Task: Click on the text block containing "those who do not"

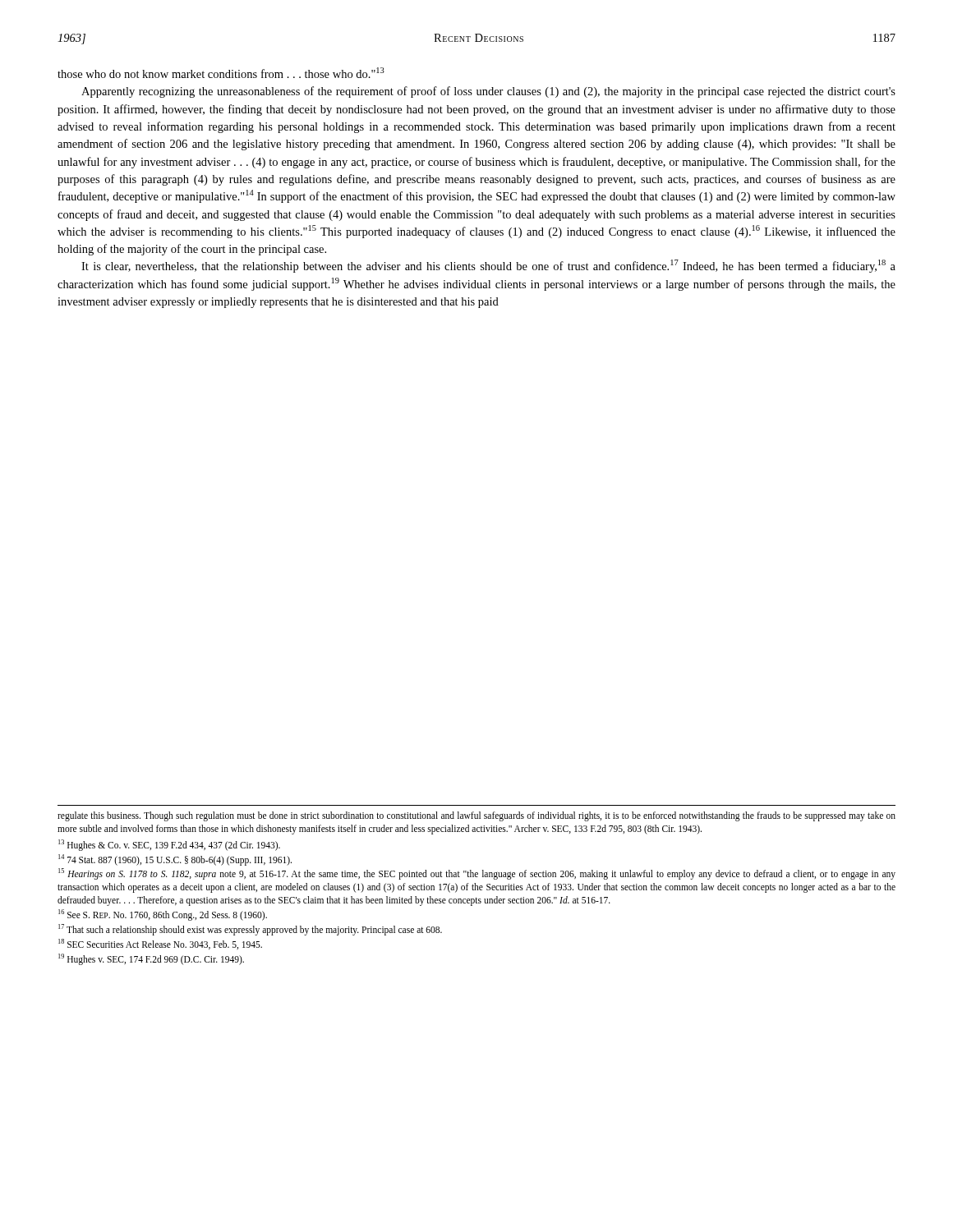Action: click(476, 188)
